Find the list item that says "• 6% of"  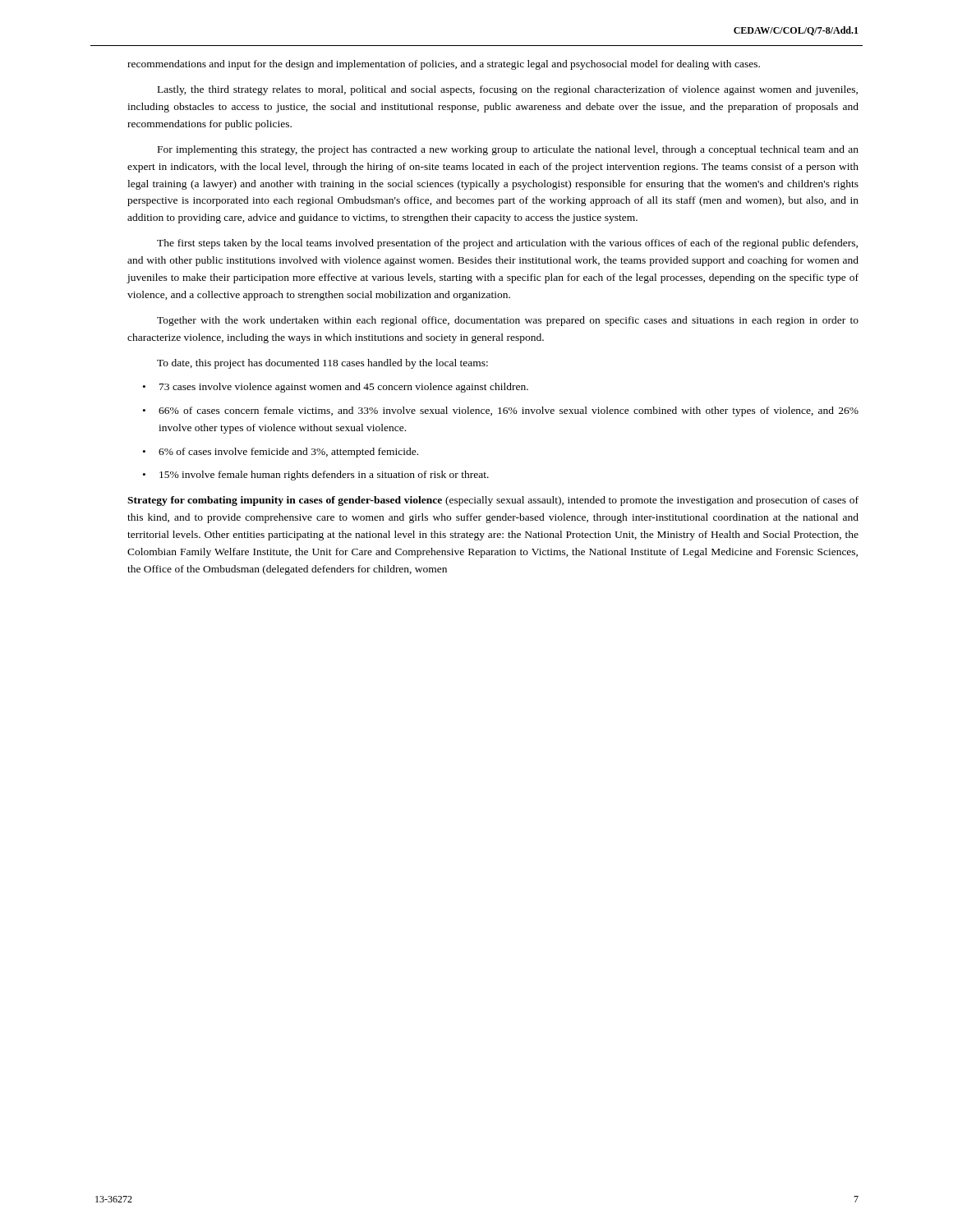(x=281, y=453)
